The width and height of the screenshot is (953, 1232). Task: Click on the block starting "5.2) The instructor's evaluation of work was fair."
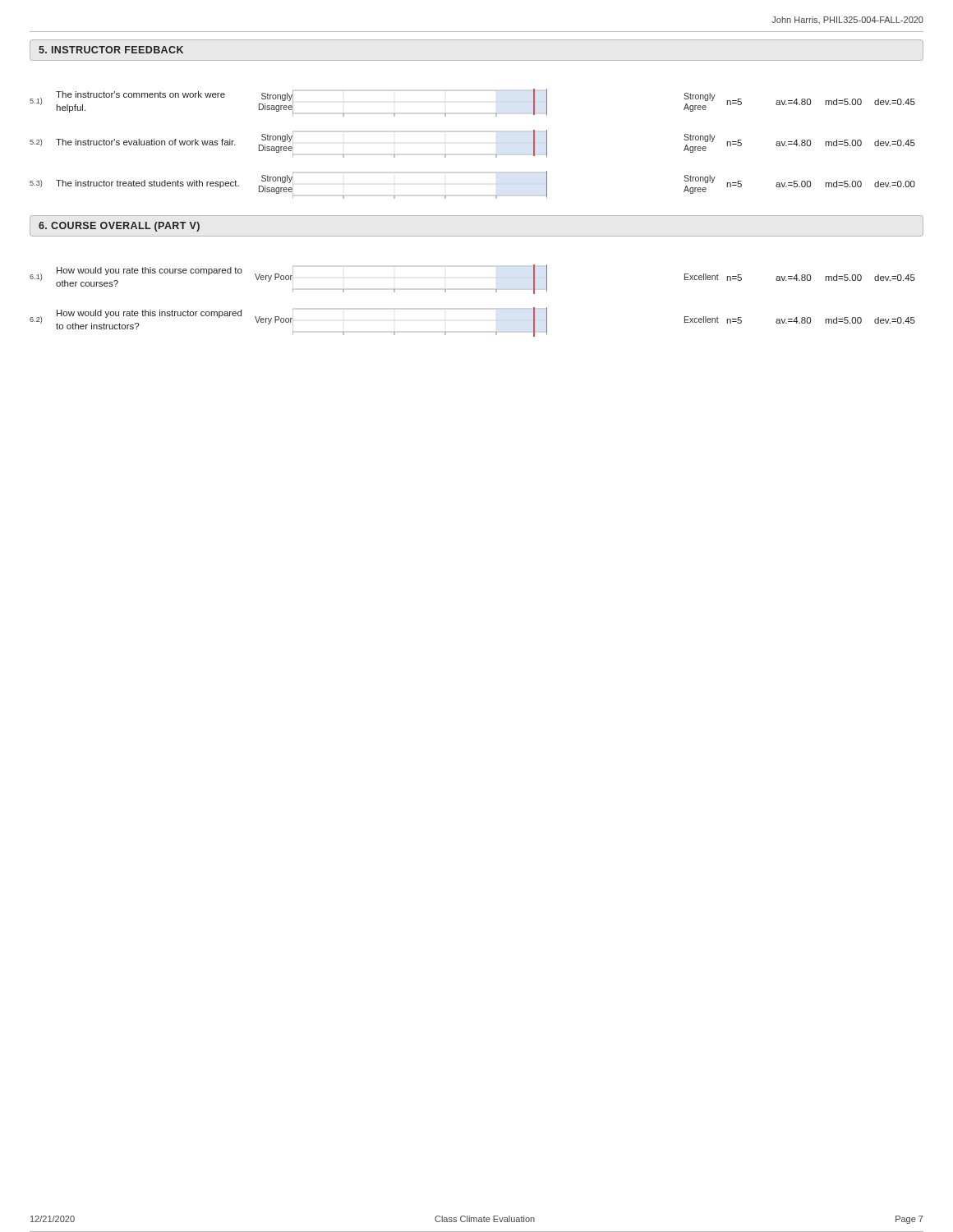click(276, 147)
